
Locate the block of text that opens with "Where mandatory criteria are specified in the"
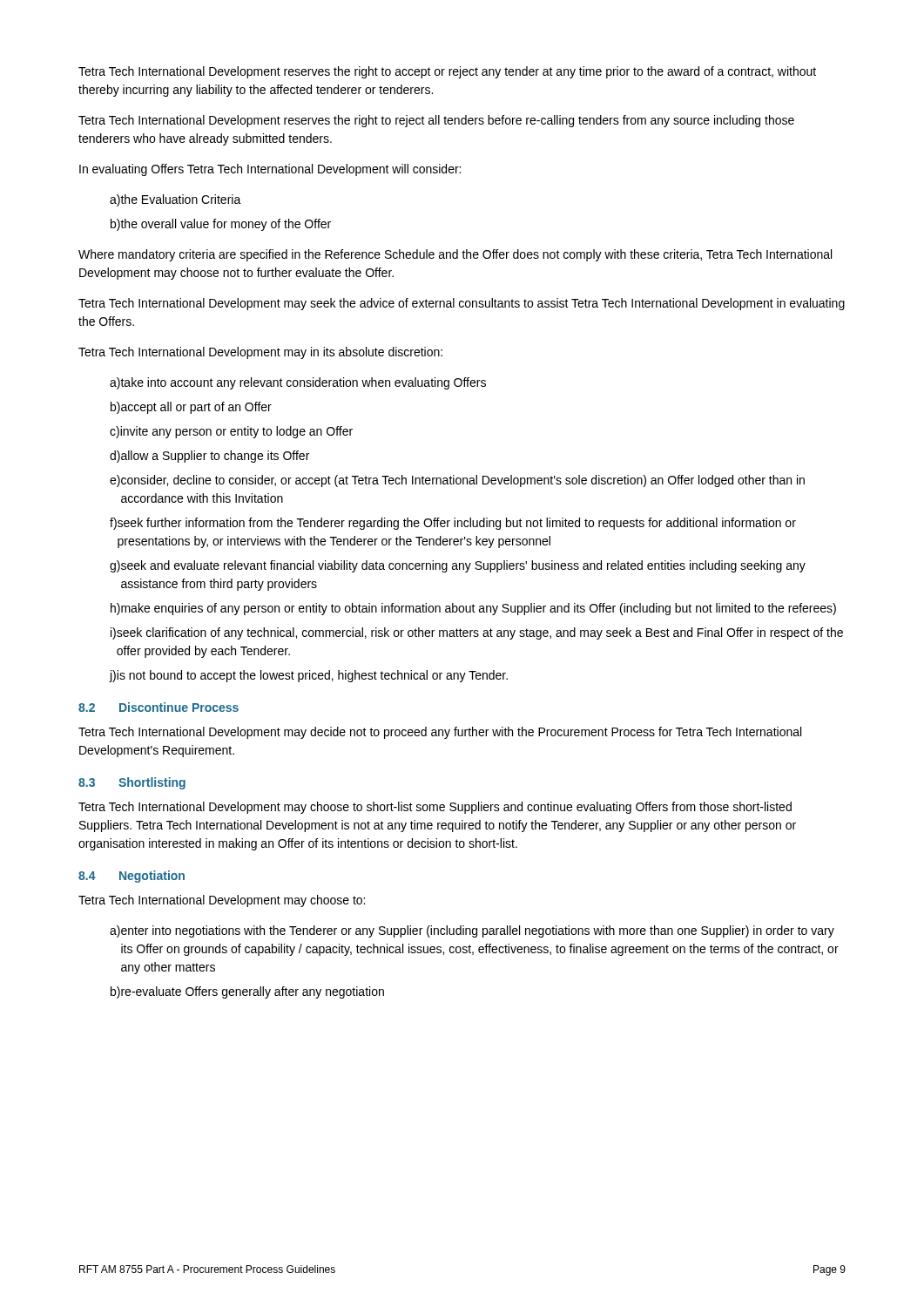pos(456,264)
